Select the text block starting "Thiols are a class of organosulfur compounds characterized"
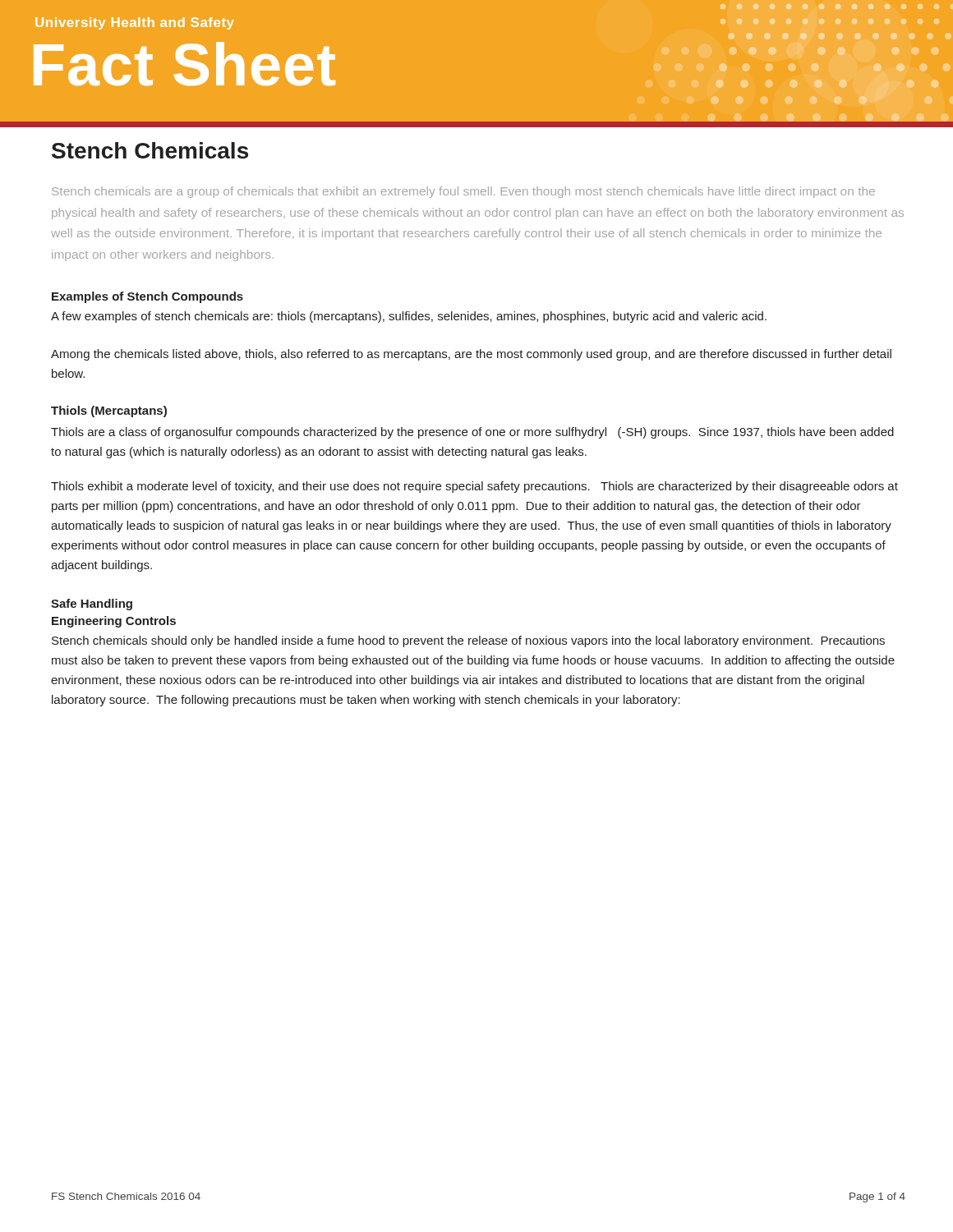This screenshot has width=953, height=1232. pos(473,442)
